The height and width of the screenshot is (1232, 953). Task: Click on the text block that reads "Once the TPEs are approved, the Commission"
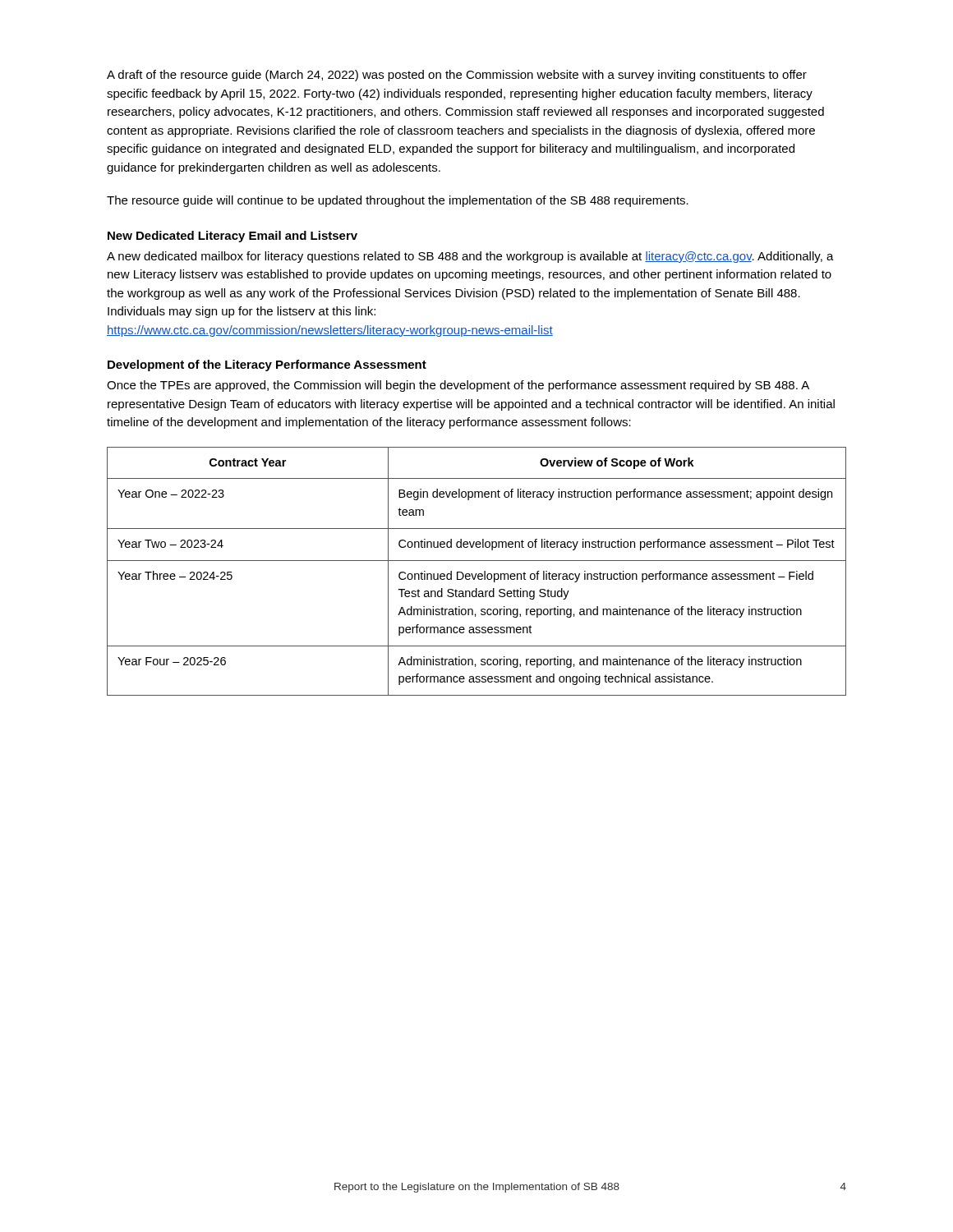point(471,403)
